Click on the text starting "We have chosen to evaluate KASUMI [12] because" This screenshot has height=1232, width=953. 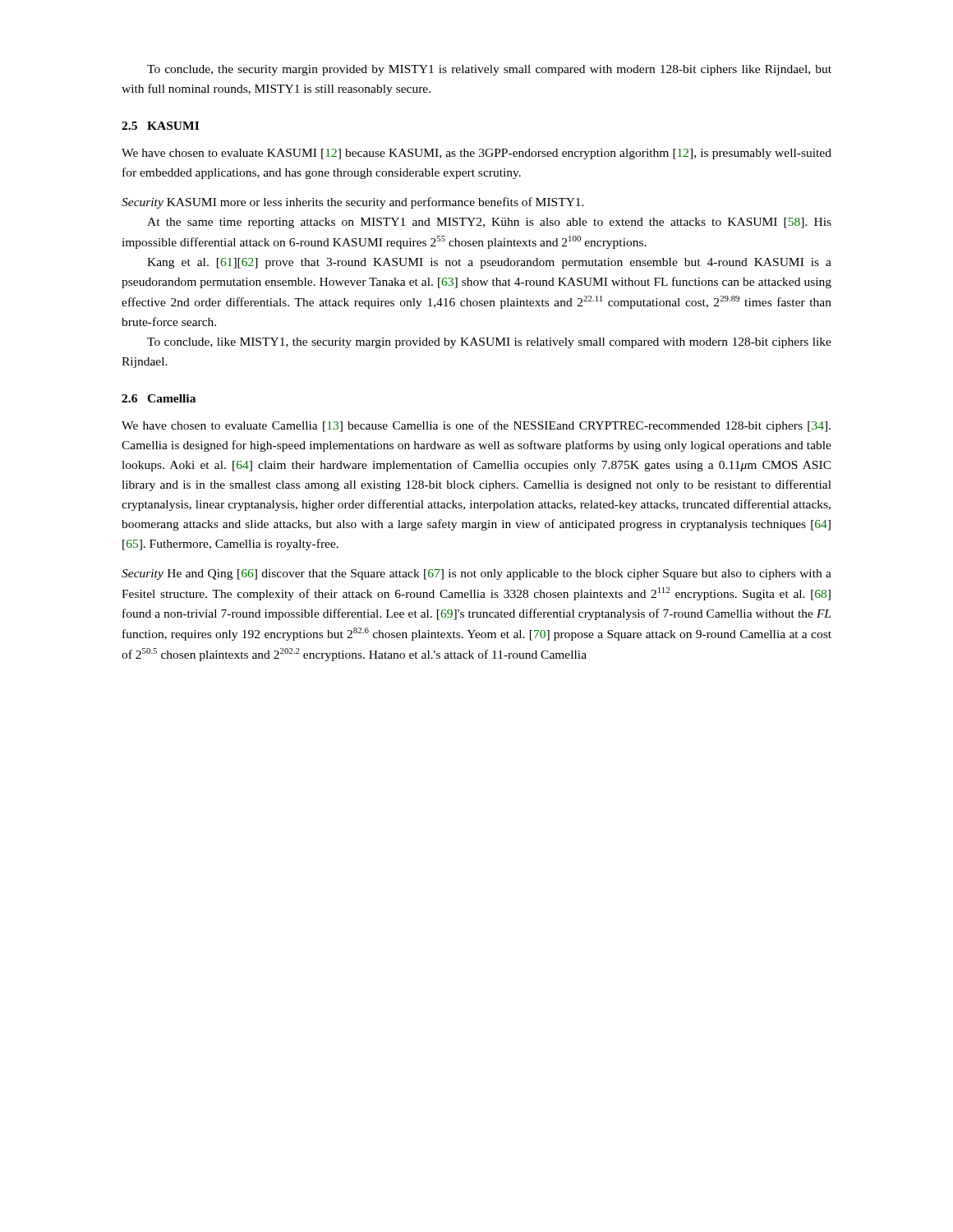(476, 162)
